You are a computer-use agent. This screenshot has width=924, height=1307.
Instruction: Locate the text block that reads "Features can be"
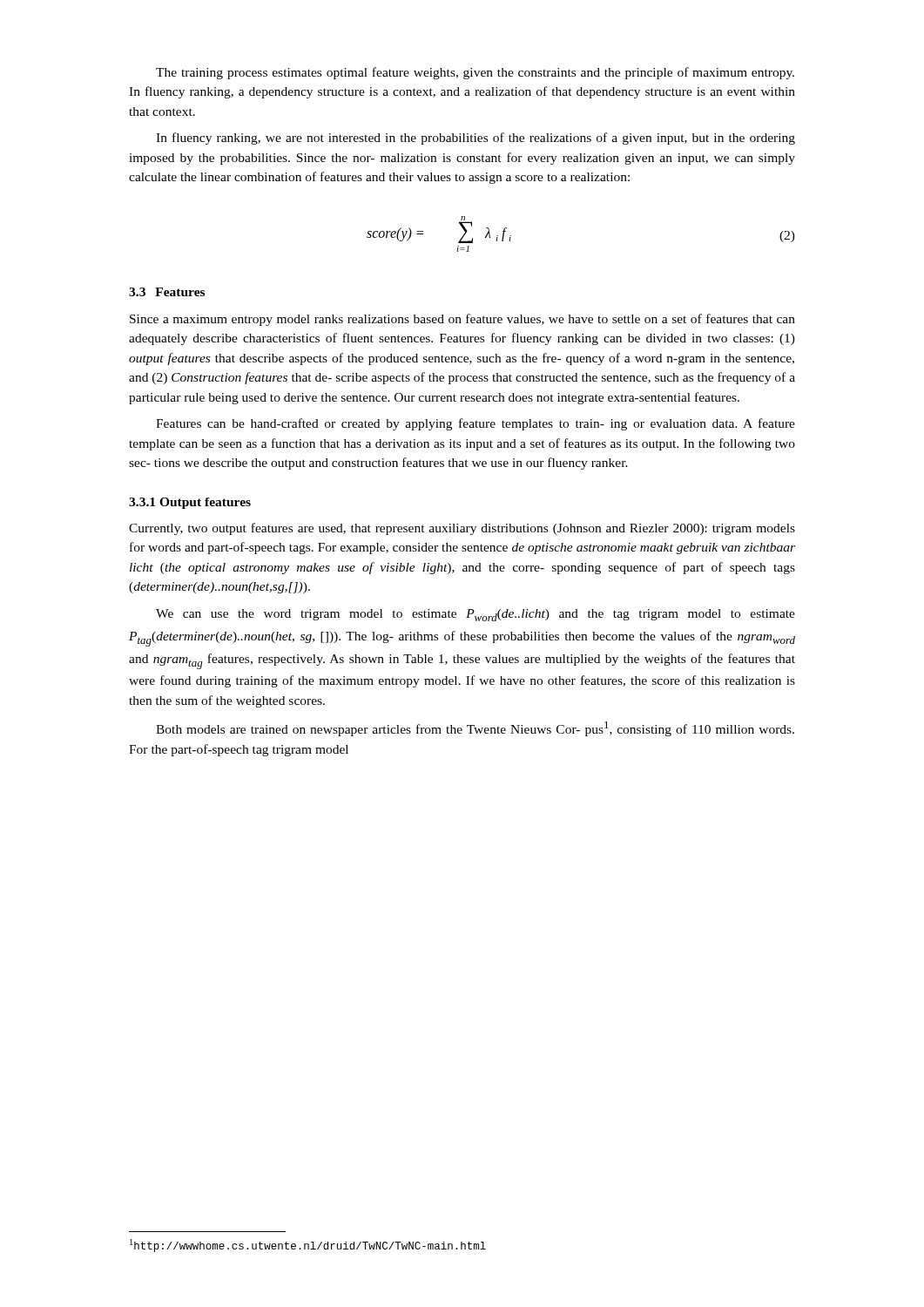(462, 443)
